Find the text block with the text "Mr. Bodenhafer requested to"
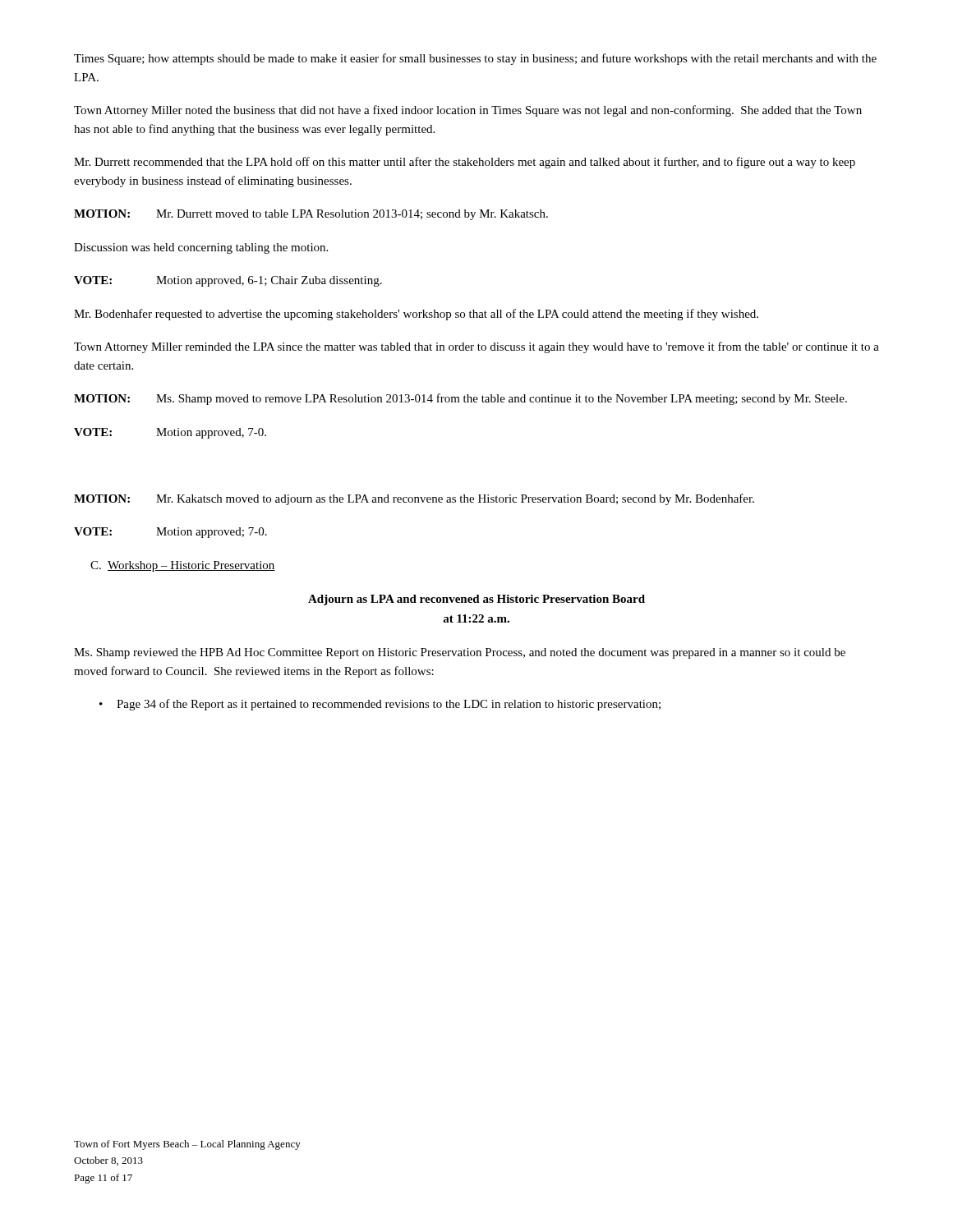 tap(417, 313)
